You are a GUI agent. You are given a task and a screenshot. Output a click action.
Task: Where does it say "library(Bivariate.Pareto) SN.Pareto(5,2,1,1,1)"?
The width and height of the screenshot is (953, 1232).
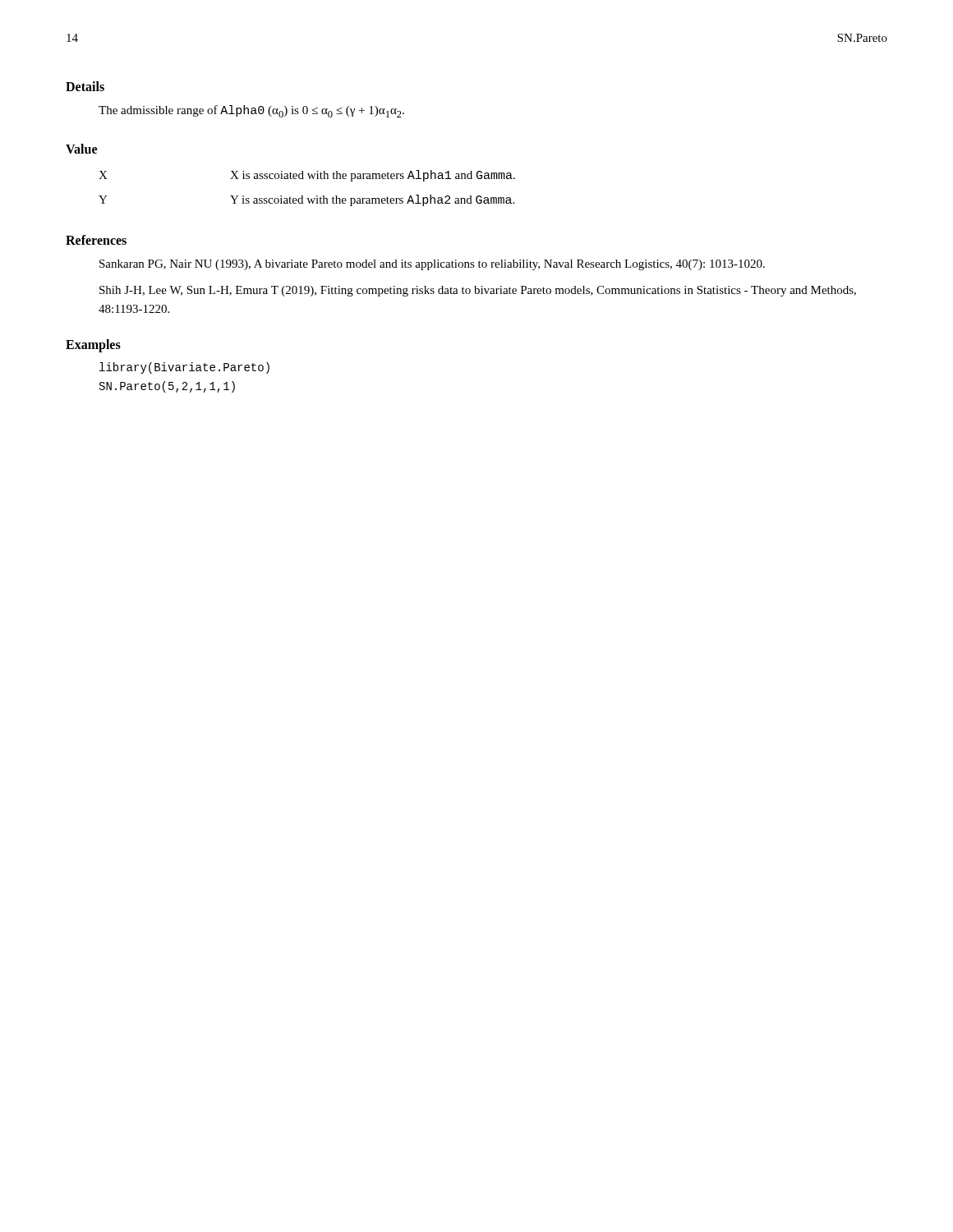185,377
